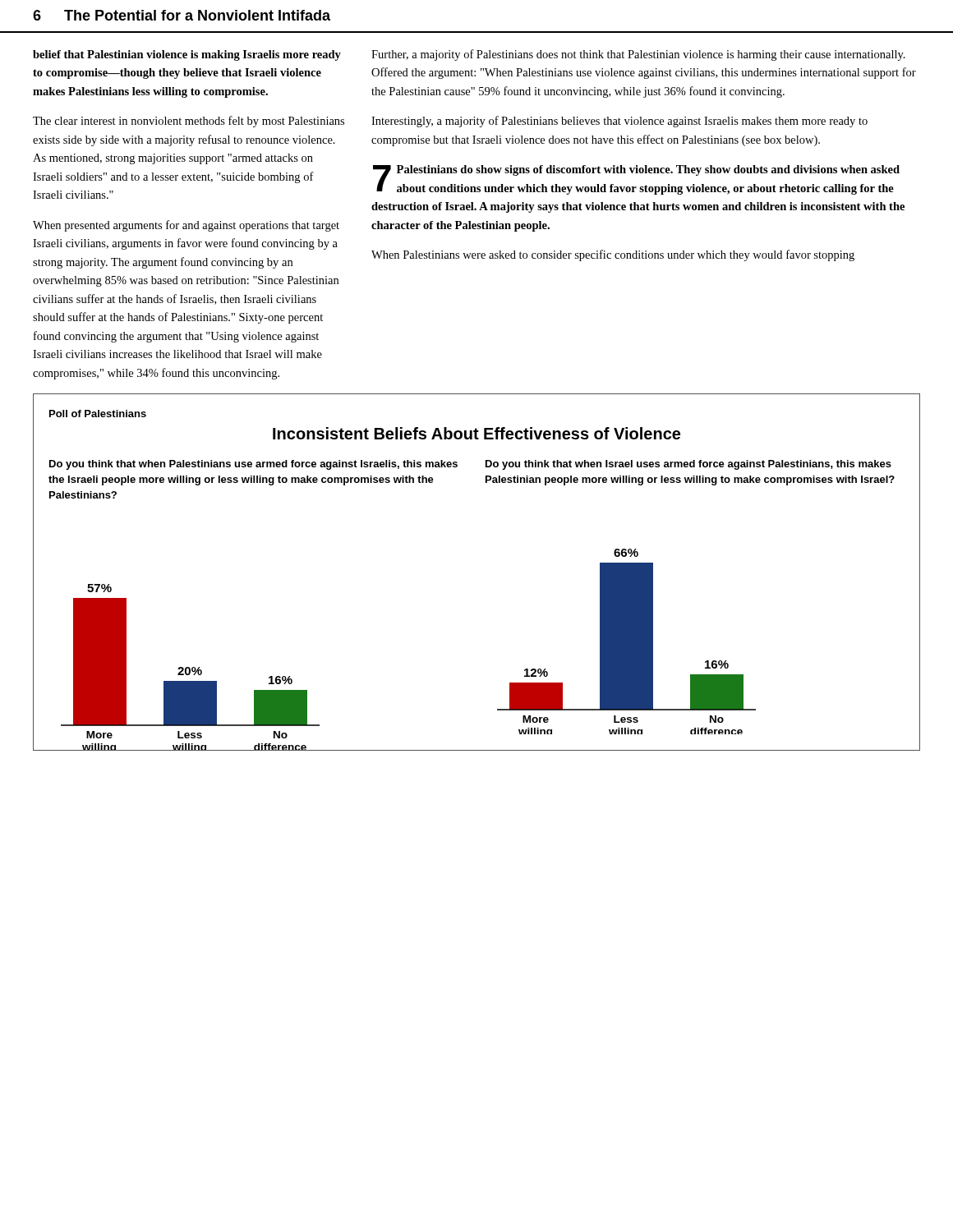The image size is (953, 1232).
Task: Navigate to the block starting "Interestingly, a majority"
Action: coord(620,130)
